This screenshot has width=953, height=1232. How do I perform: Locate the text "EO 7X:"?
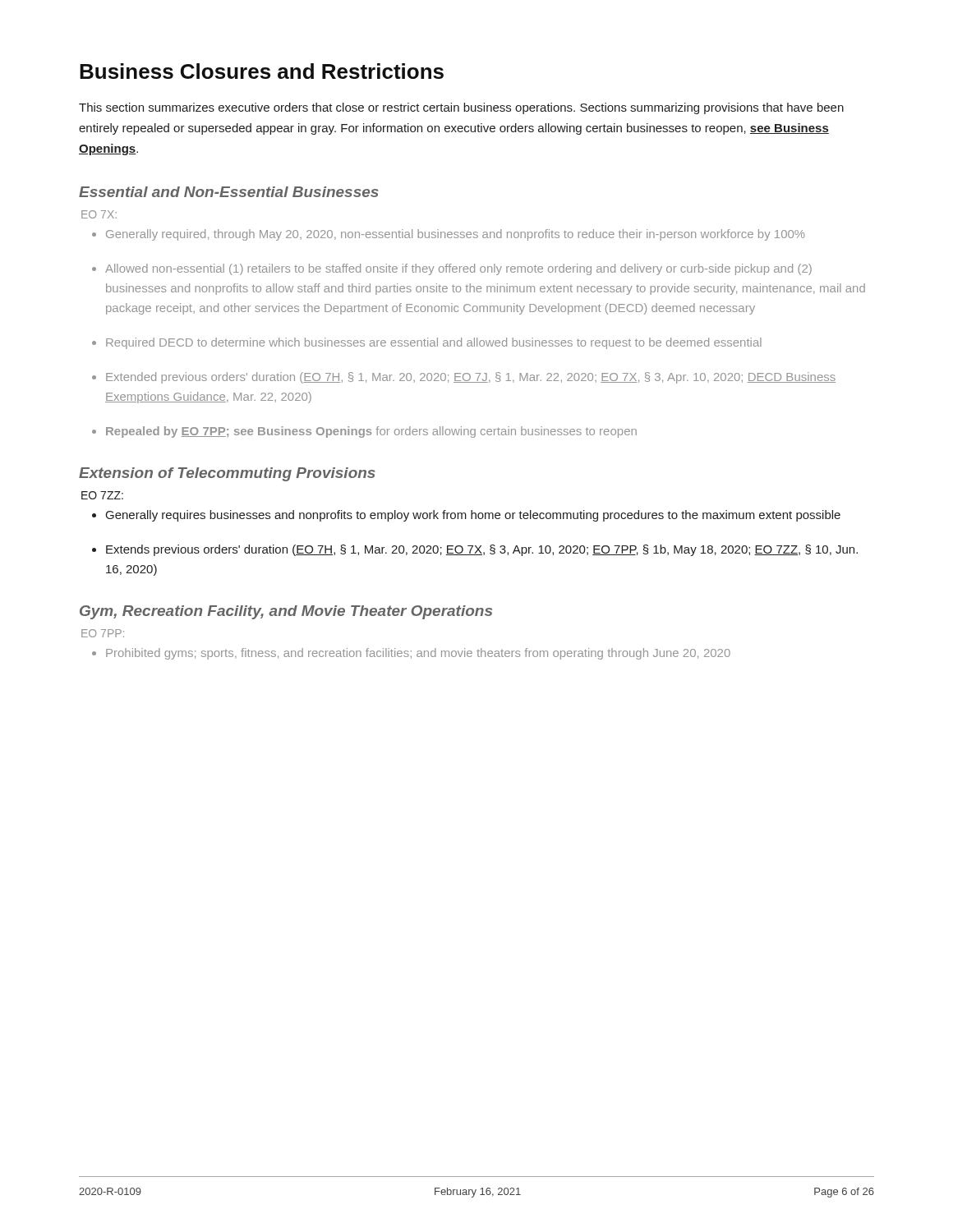pyautogui.click(x=99, y=215)
